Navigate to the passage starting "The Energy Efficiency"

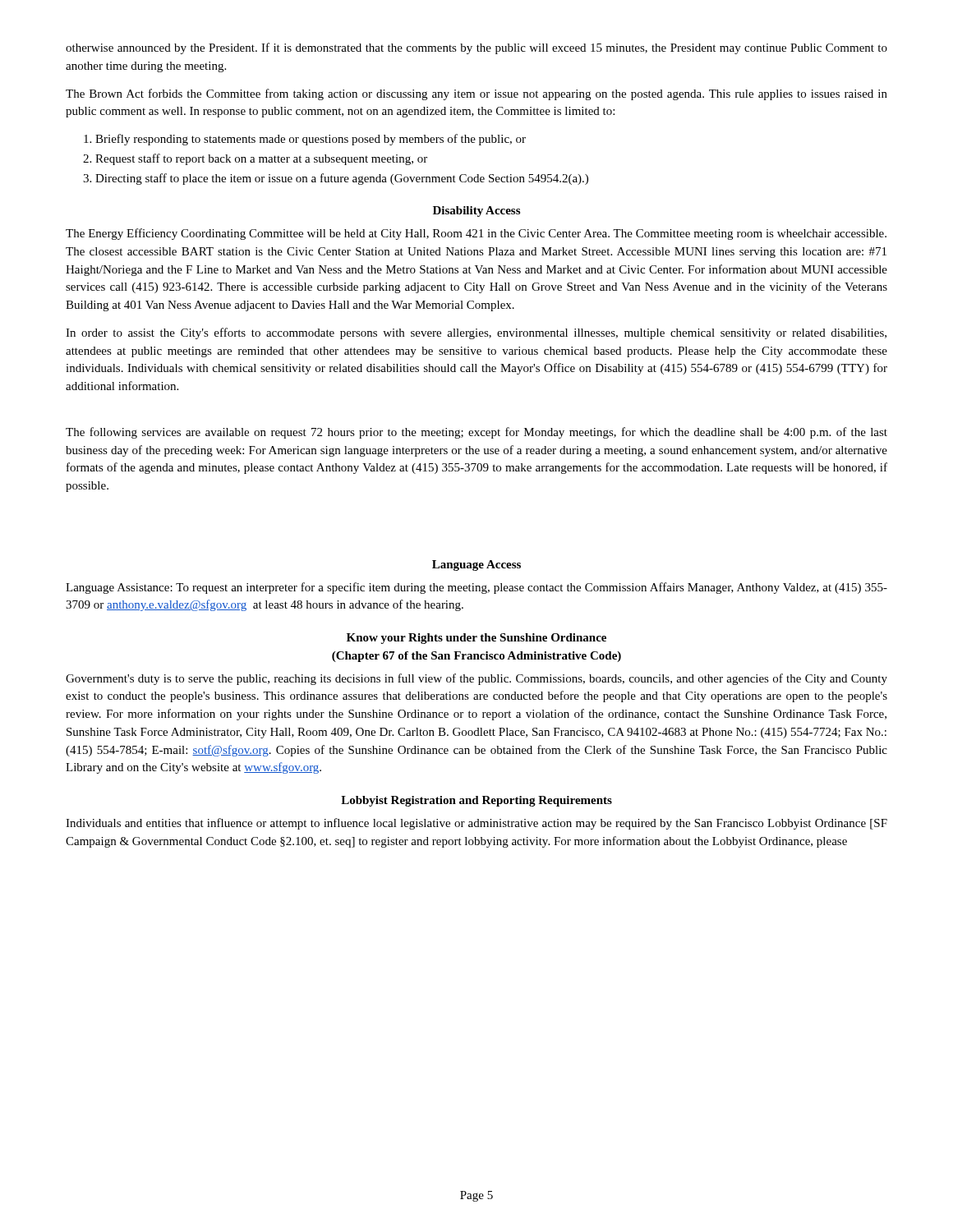point(476,270)
